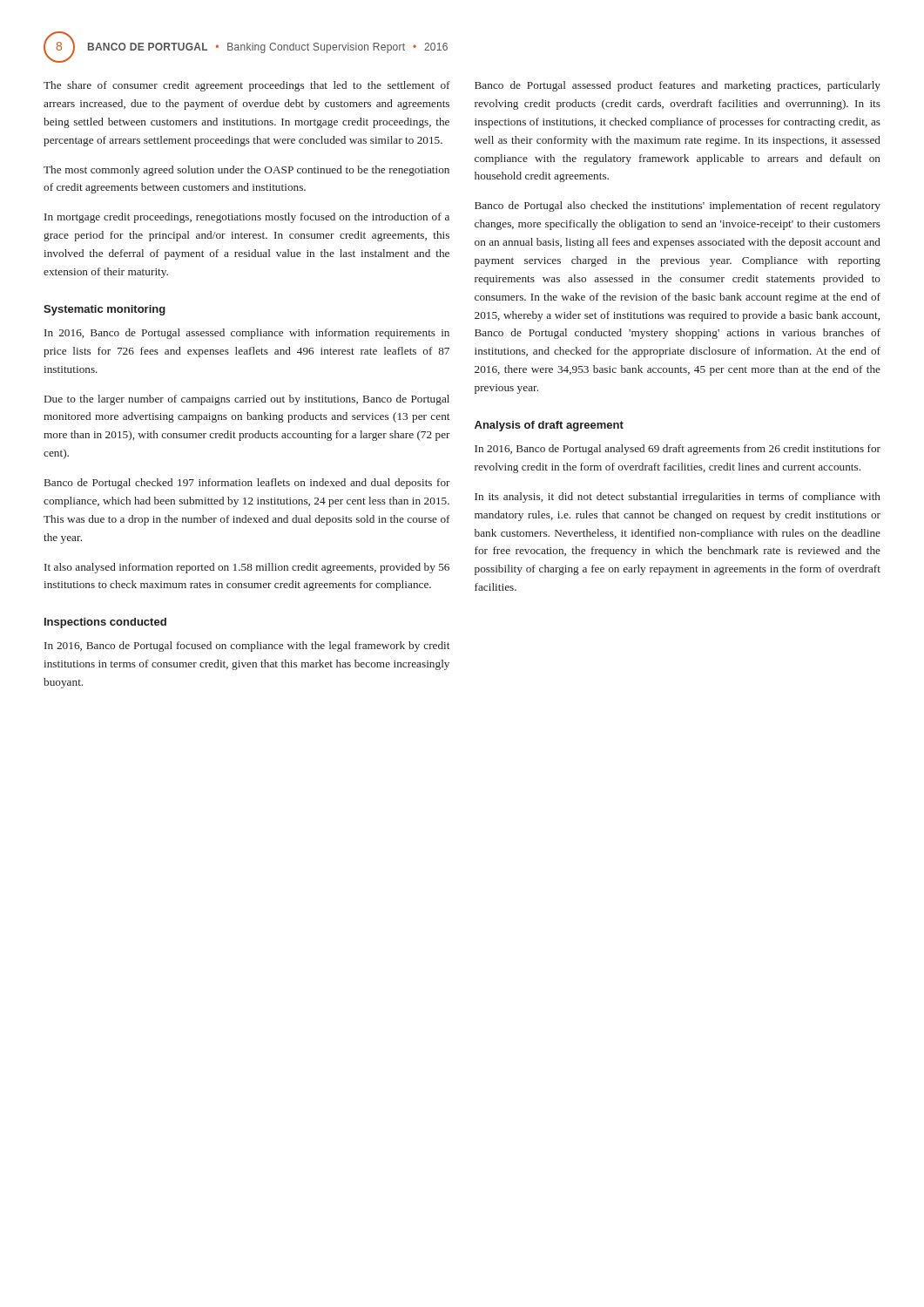
Task: Find the text block that says "The share of consumer"
Action: [247, 112]
